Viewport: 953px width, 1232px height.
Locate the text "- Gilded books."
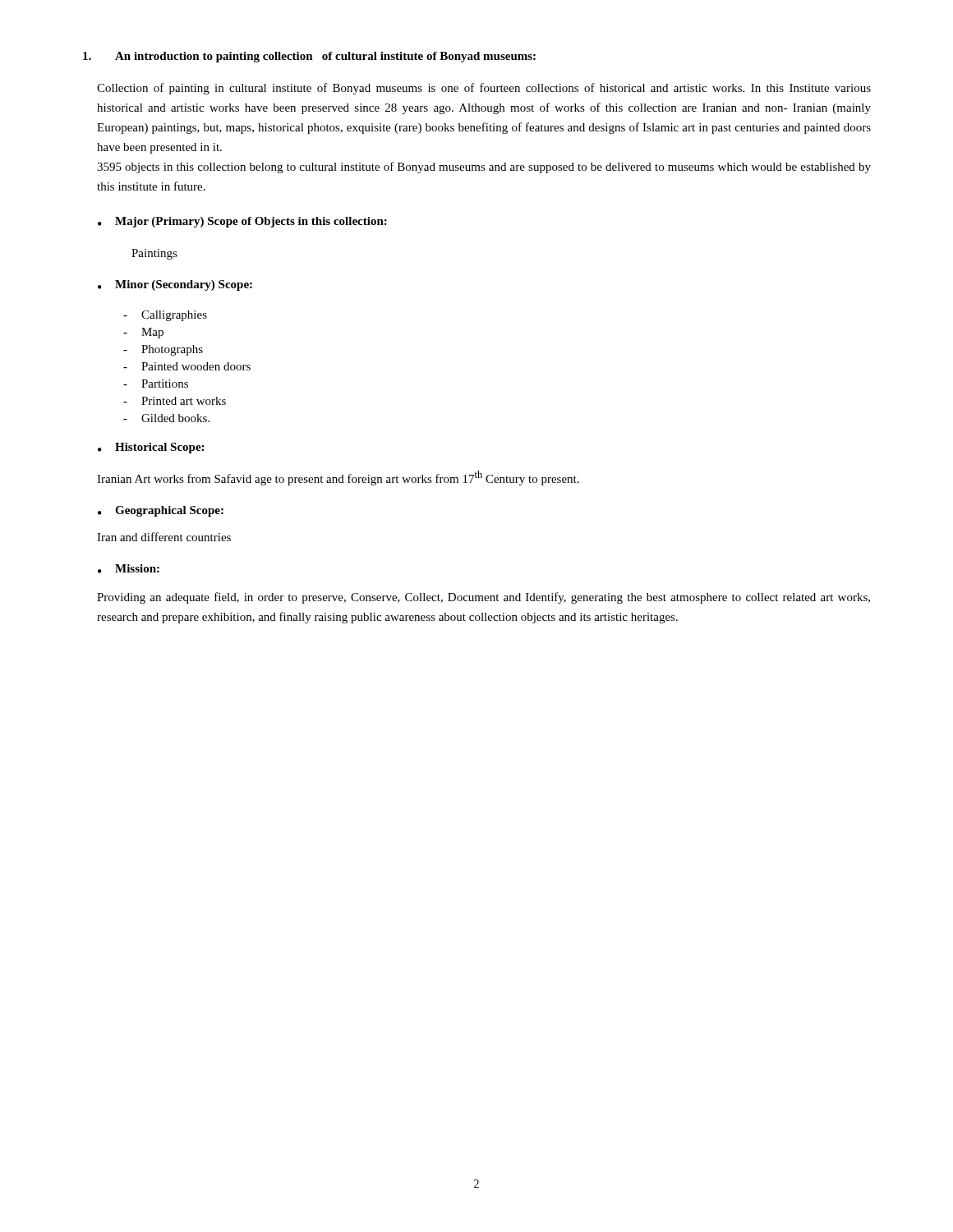pyautogui.click(x=167, y=419)
